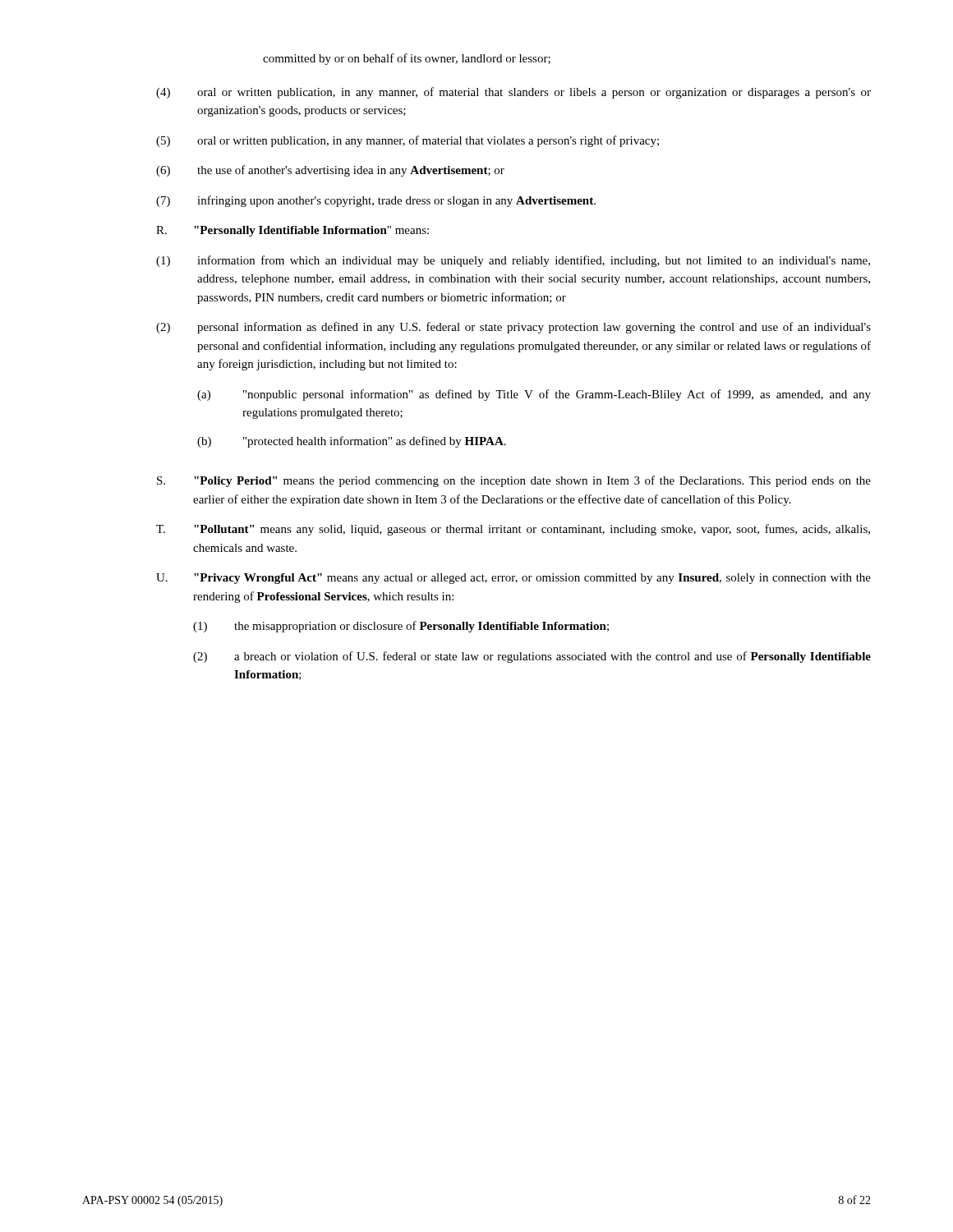Select the text block with the text "S. "Policy Period" means"
This screenshot has width=953, height=1232.
click(x=513, y=490)
